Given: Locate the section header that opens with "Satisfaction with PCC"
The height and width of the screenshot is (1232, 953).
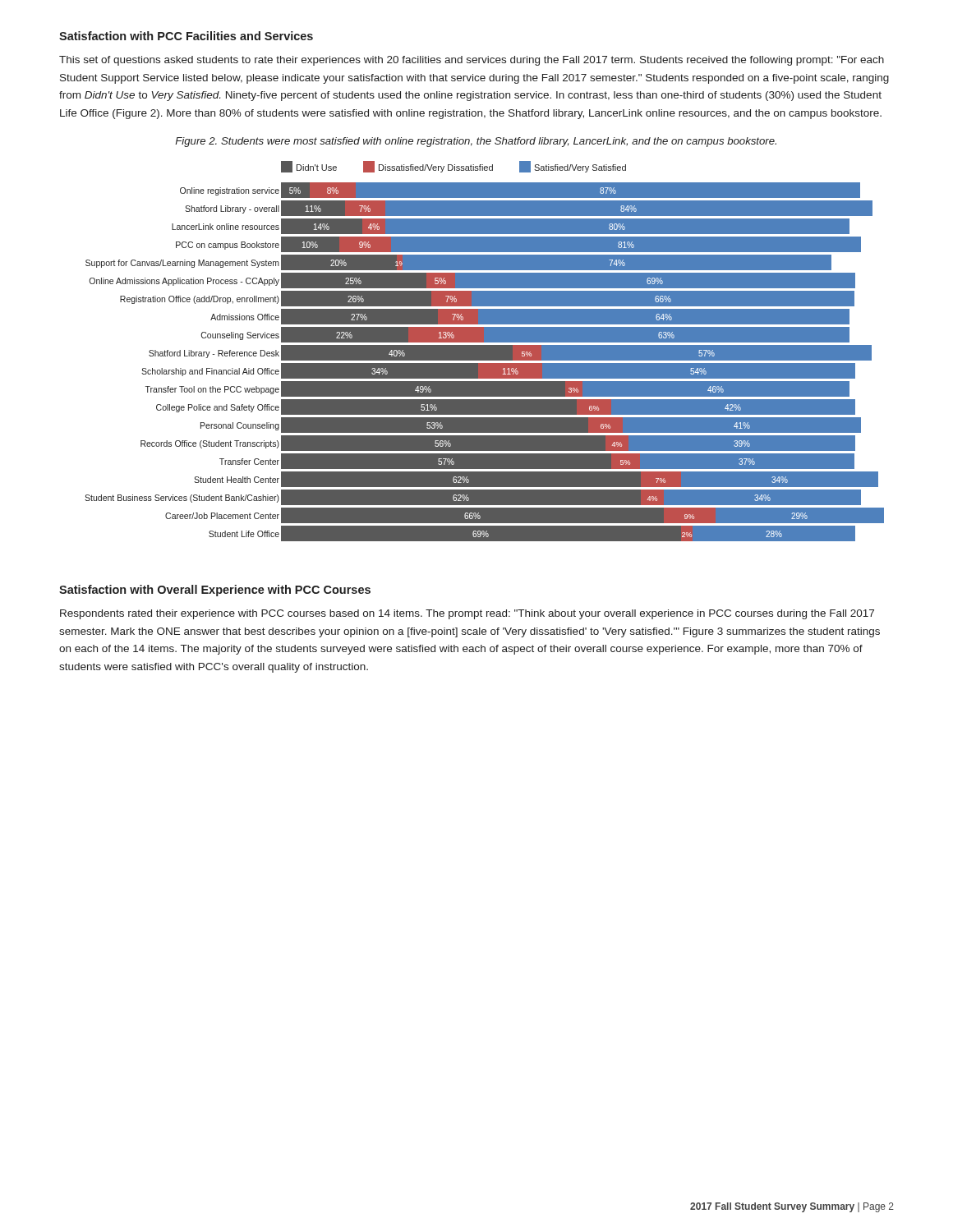Looking at the screenshot, I should click(x=186, y=36).
